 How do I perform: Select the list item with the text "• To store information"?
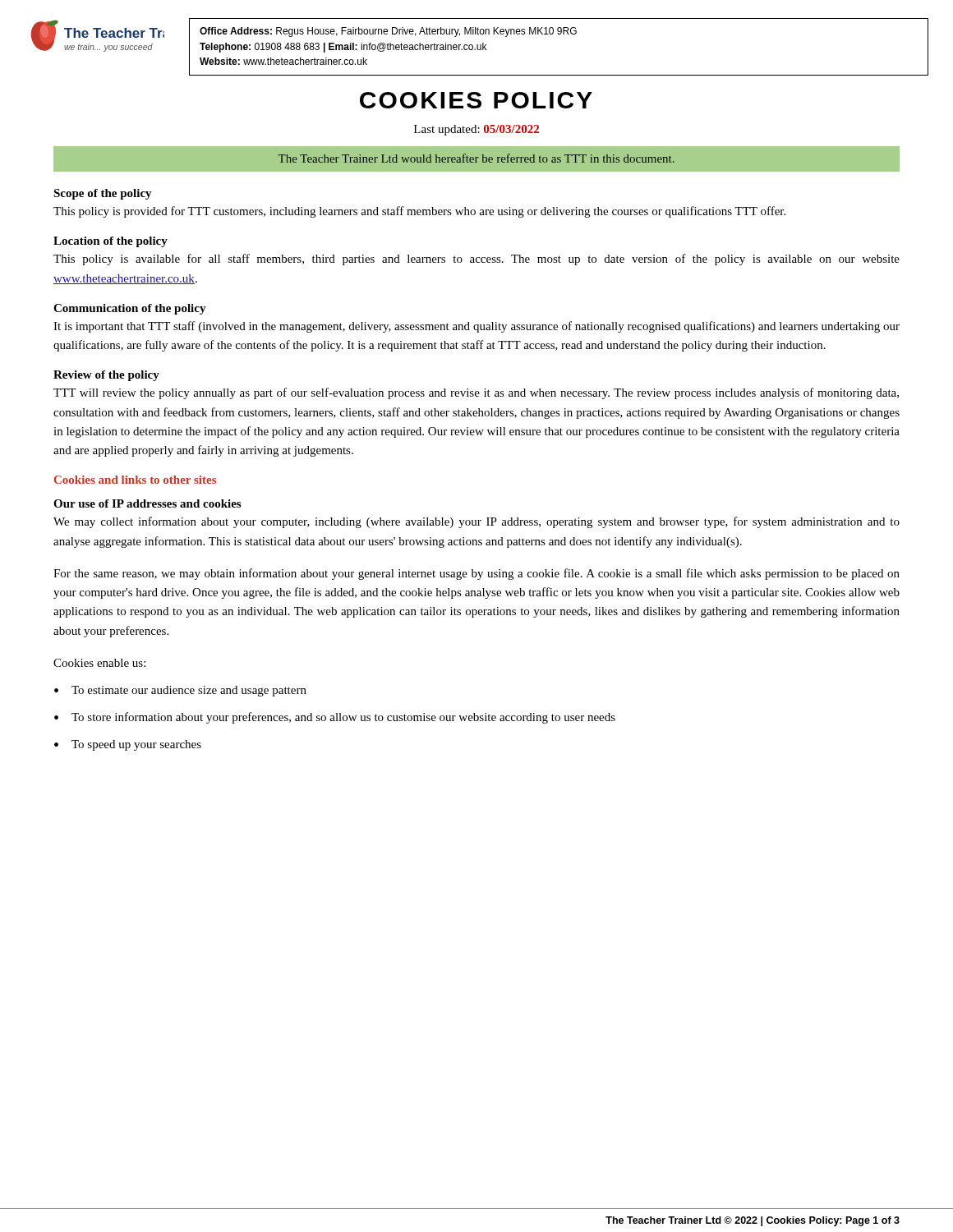(x=476, y=718)
